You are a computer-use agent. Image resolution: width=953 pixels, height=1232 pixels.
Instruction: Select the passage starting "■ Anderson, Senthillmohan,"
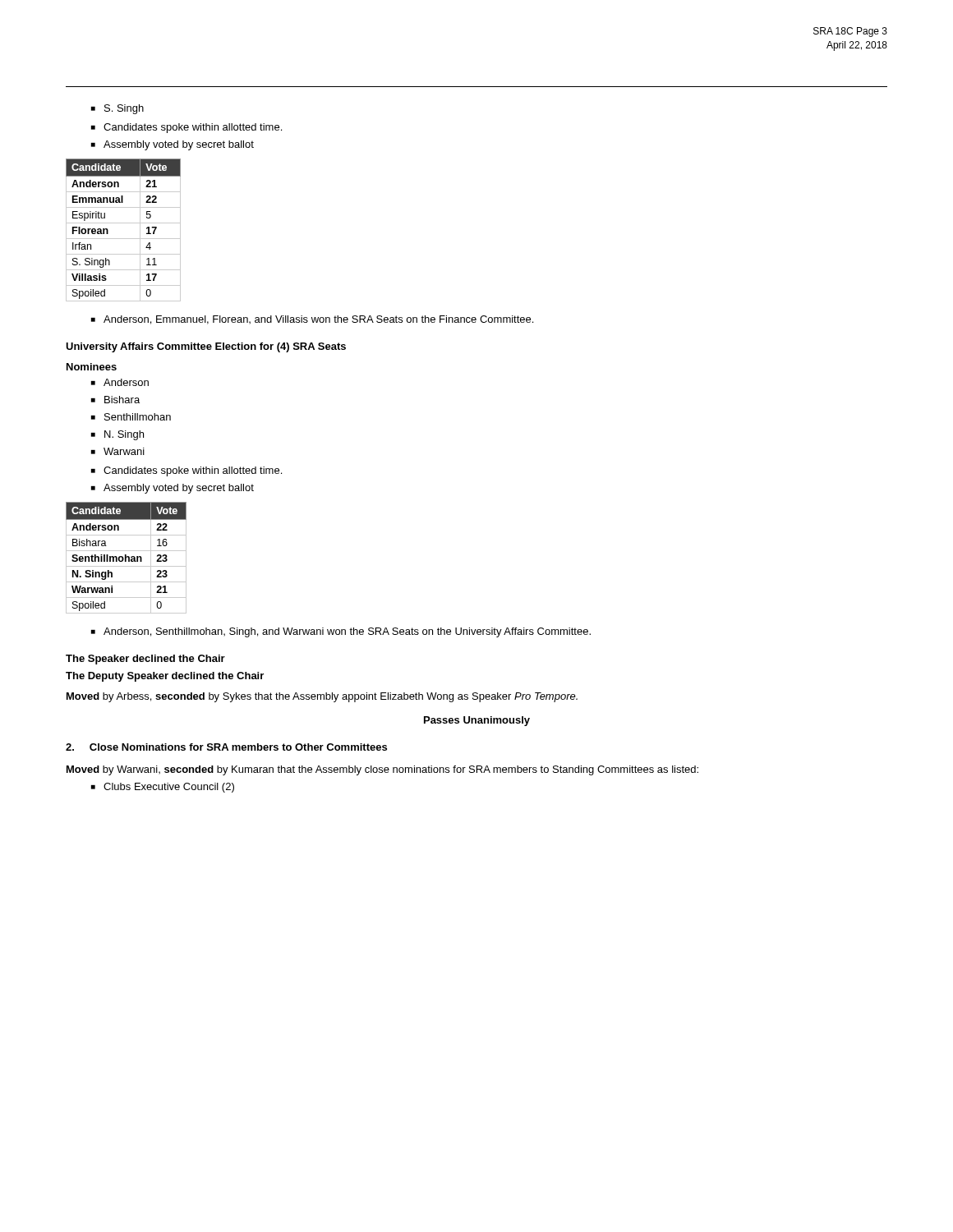[341, 631]
